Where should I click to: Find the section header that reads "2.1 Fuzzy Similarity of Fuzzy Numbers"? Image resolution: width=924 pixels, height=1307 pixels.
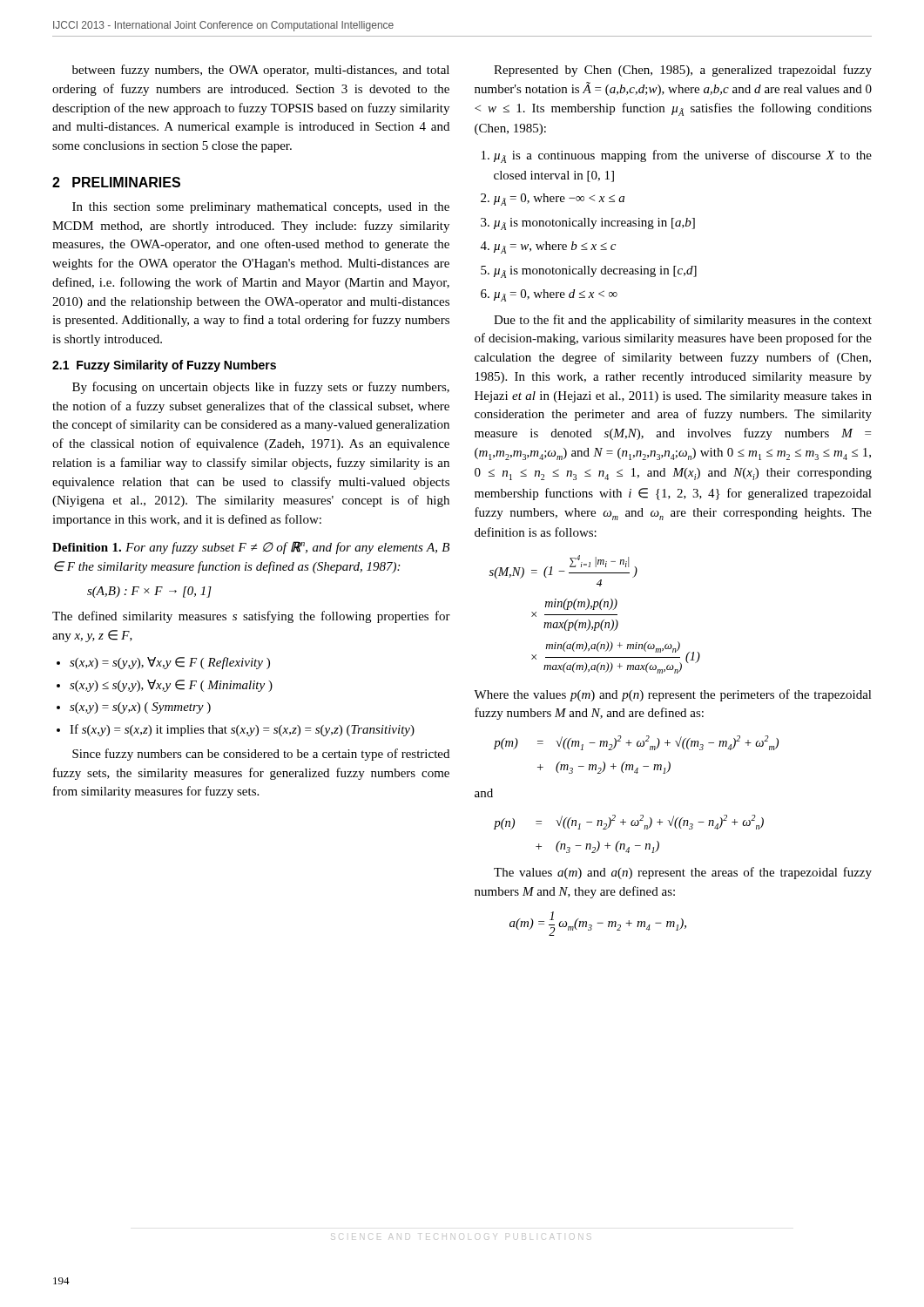click(251, 365)
